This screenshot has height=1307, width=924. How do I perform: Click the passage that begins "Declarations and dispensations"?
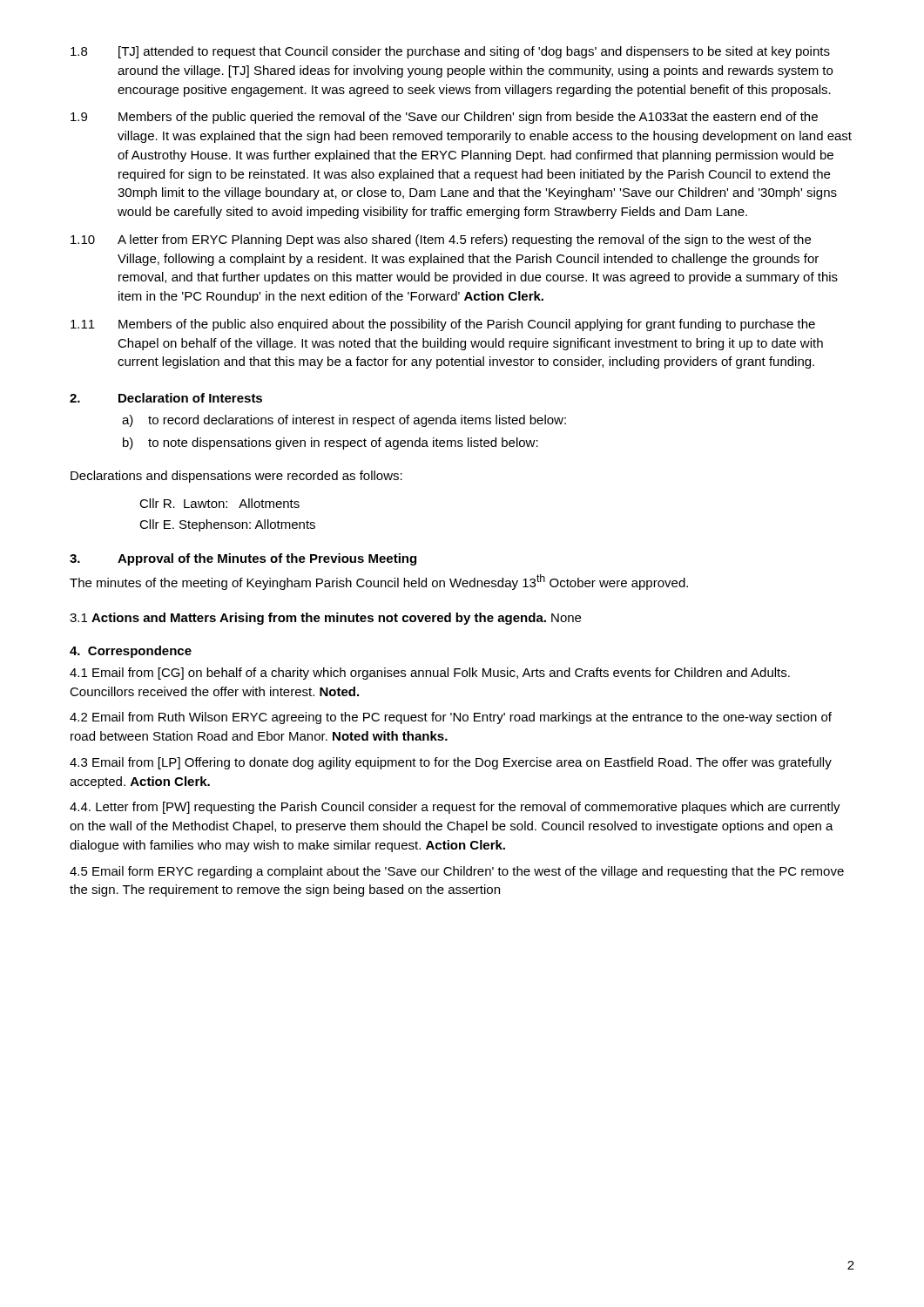[x=236, y=475]
